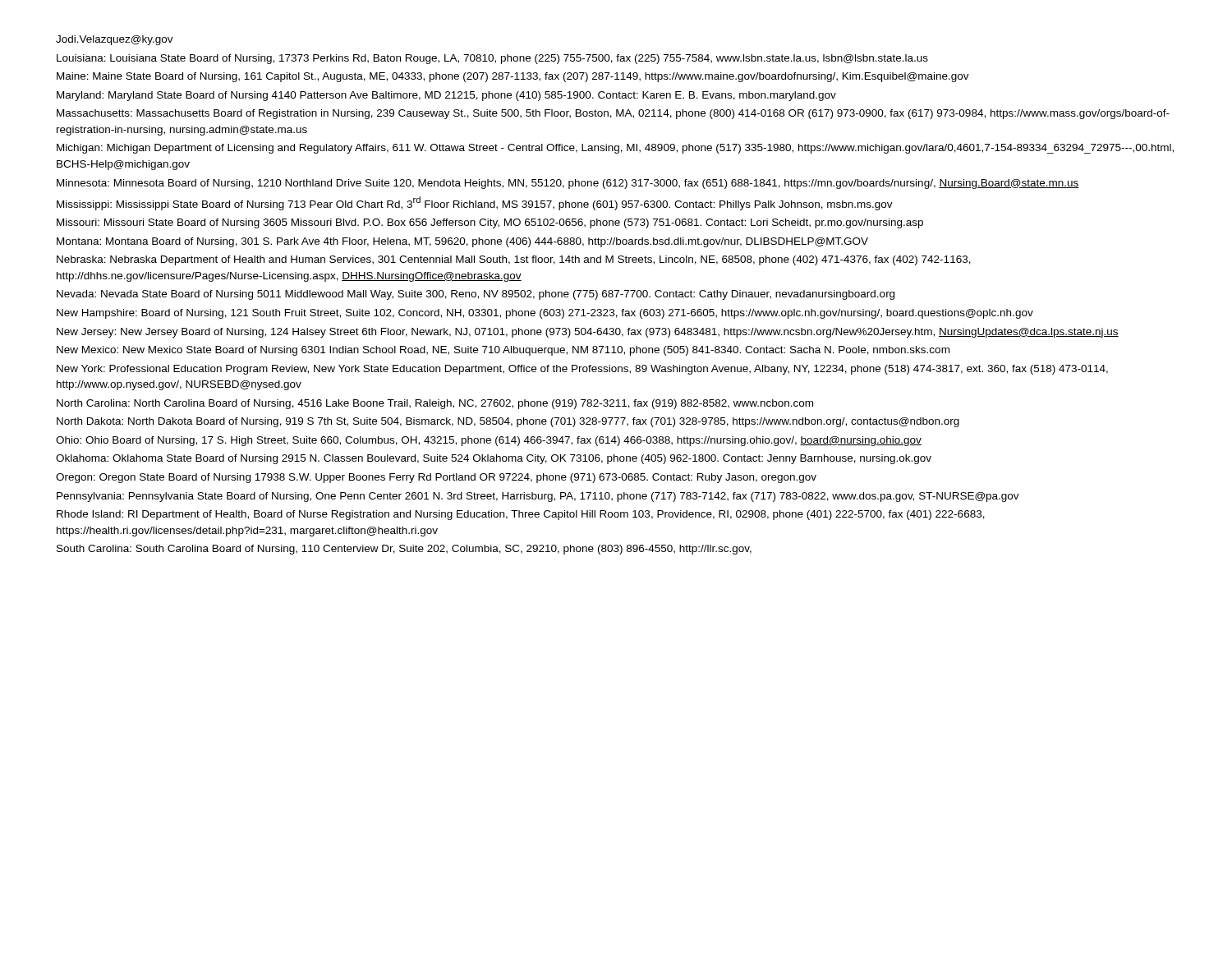Select the region starting "Michigan: Michigan Department of Licensing and Regulatory"
The height and width of the screenshot is (953, 1232).
click(615, 156)
